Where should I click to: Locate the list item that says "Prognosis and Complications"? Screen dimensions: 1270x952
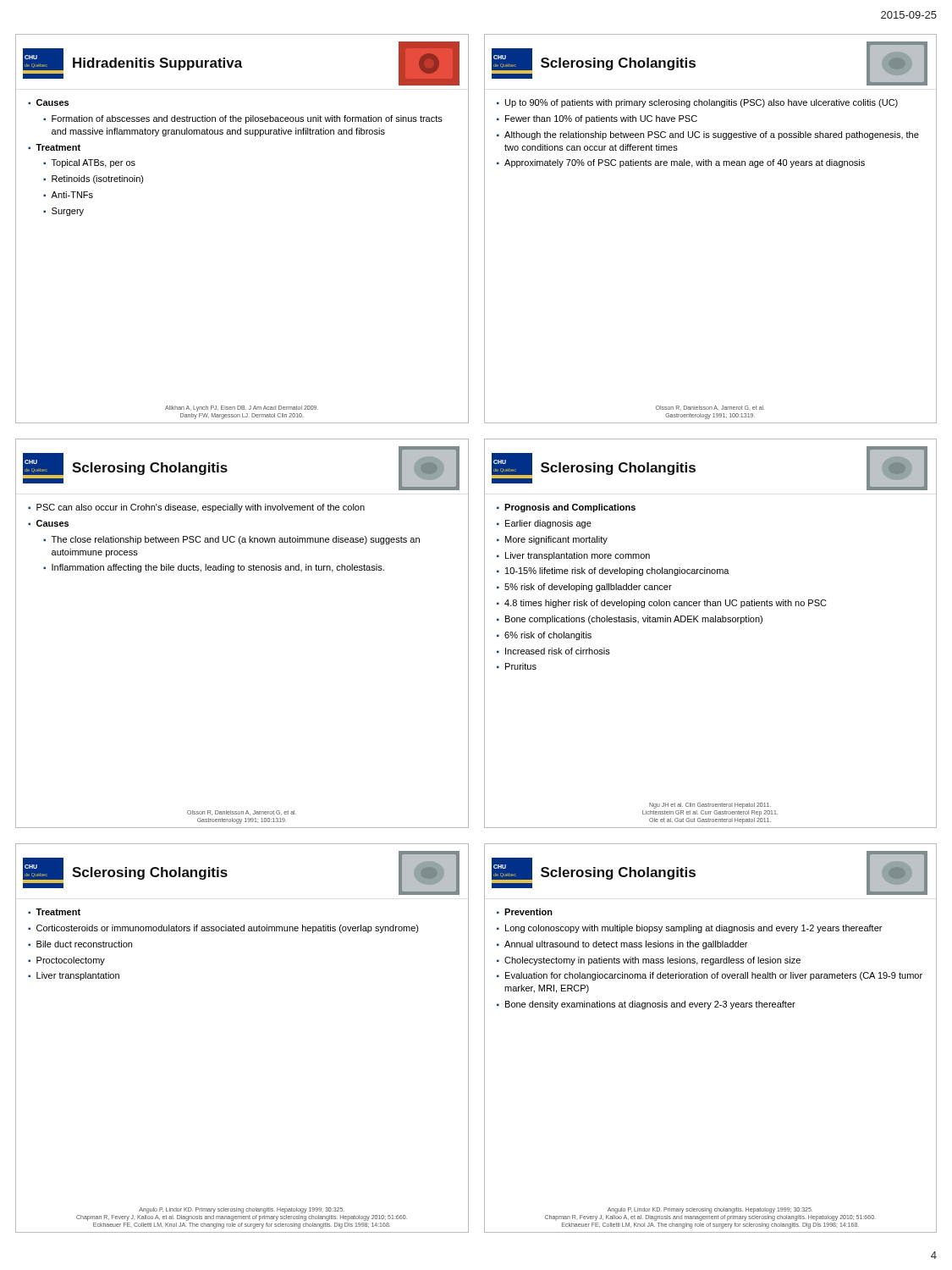click(570, 508)
